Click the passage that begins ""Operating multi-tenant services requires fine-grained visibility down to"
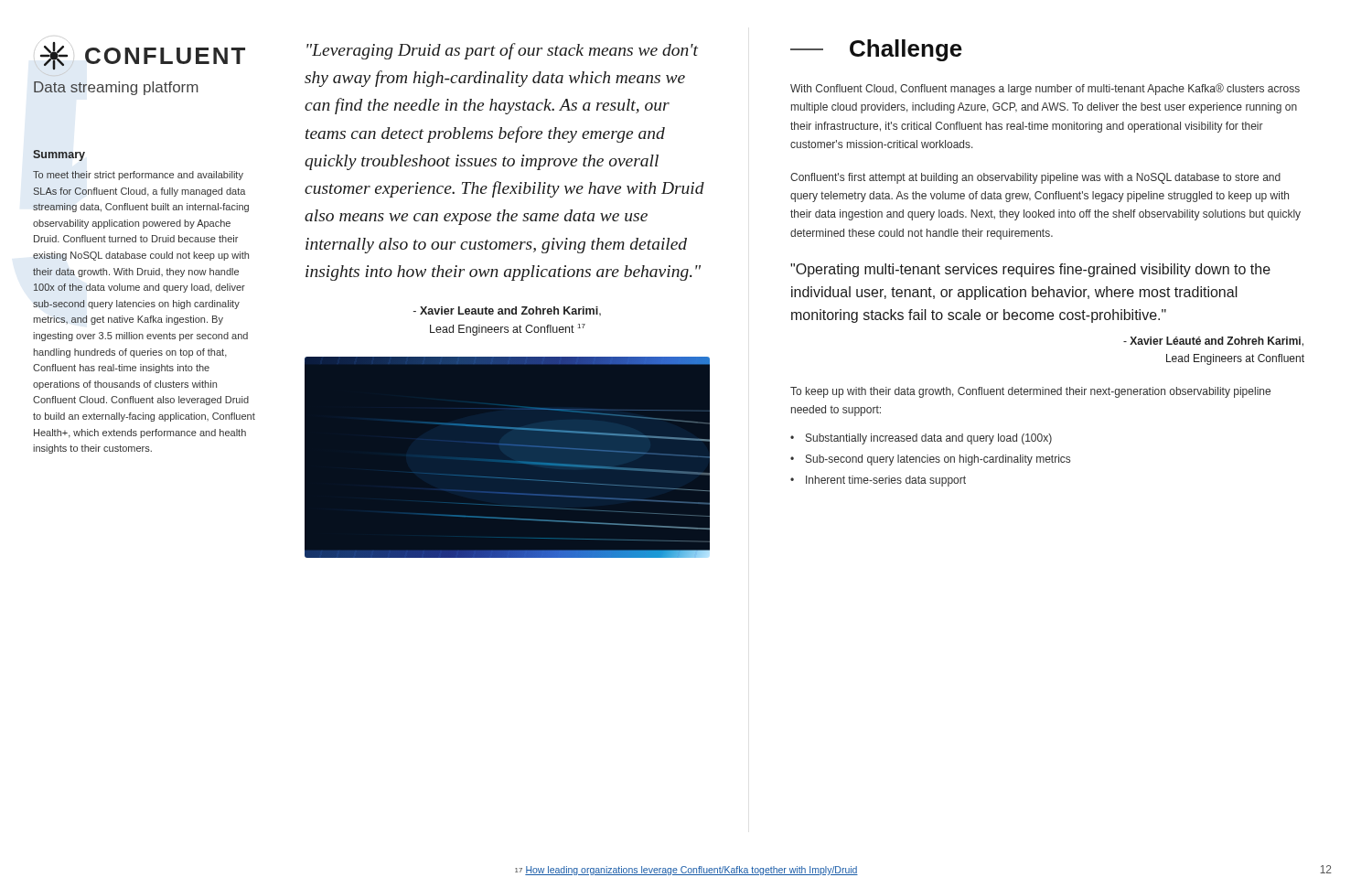Image resolution: width=1372 pixels, height=888 pixels. 1030,292
